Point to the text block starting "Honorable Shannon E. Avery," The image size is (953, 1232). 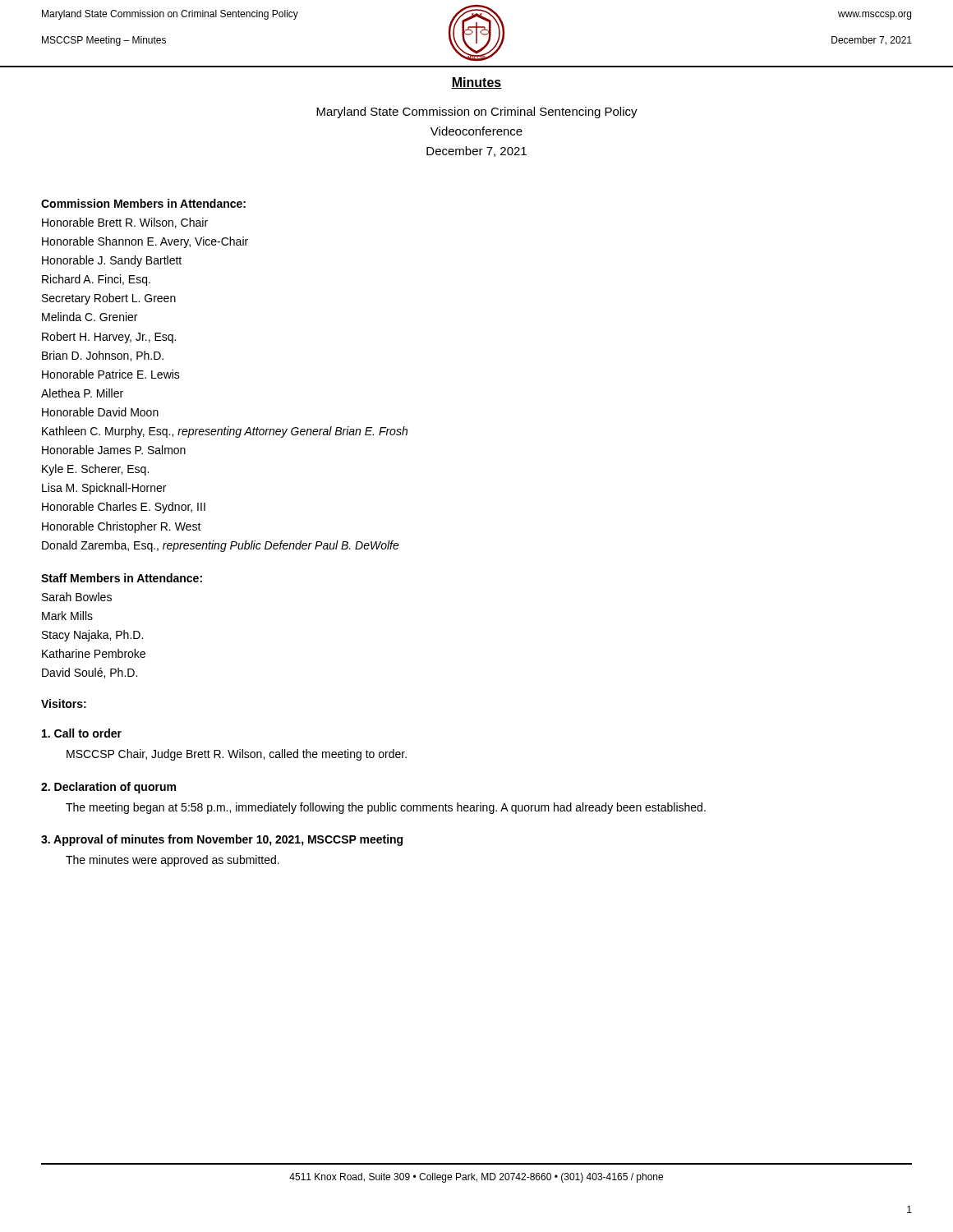145,242
